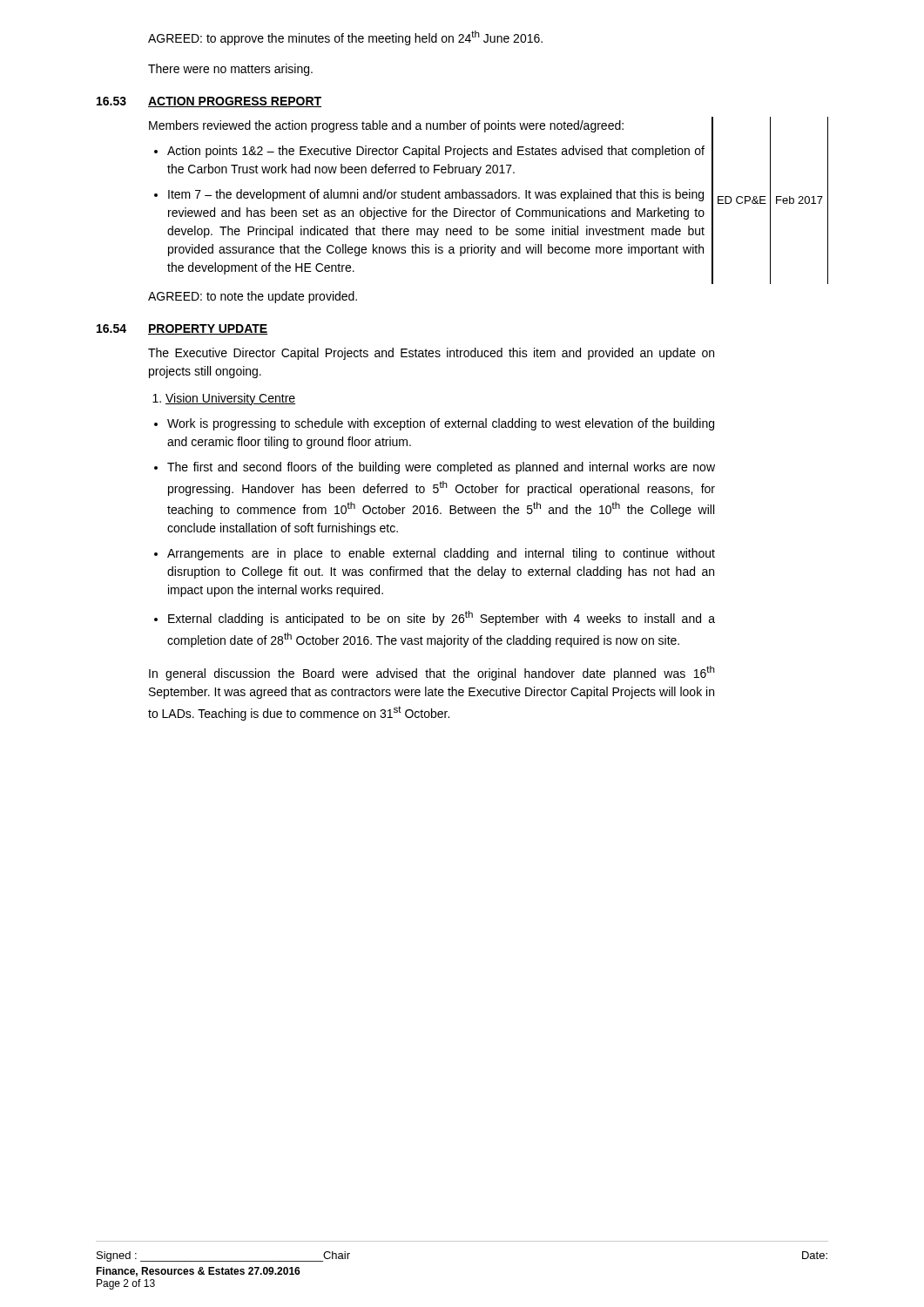Screen dimensions: 1307x924
Task: Find the text starting "The first and second floors"
Action: click(x=441, y=497)
